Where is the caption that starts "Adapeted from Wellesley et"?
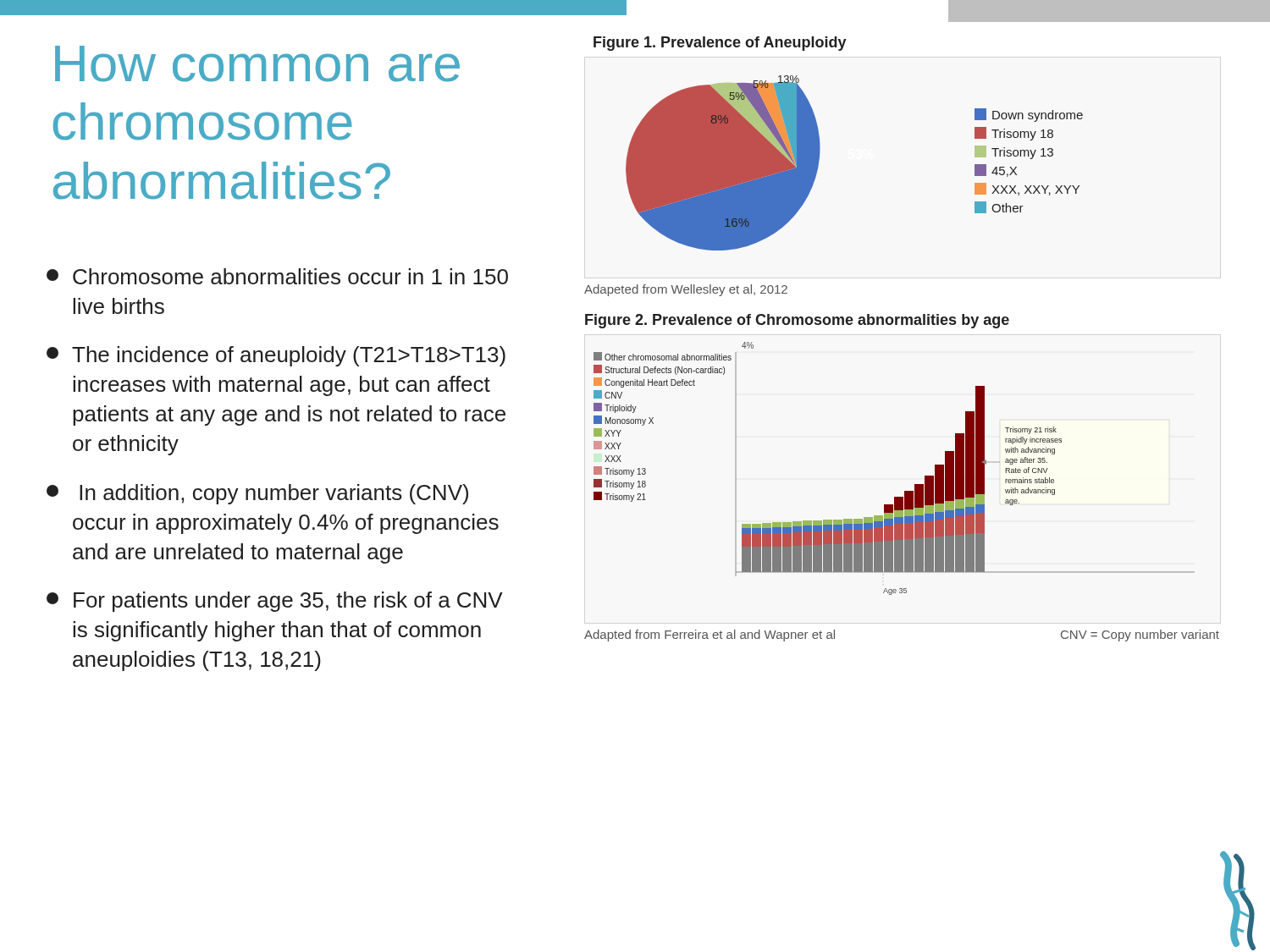Screen dimensions: 952x1270 686,289
